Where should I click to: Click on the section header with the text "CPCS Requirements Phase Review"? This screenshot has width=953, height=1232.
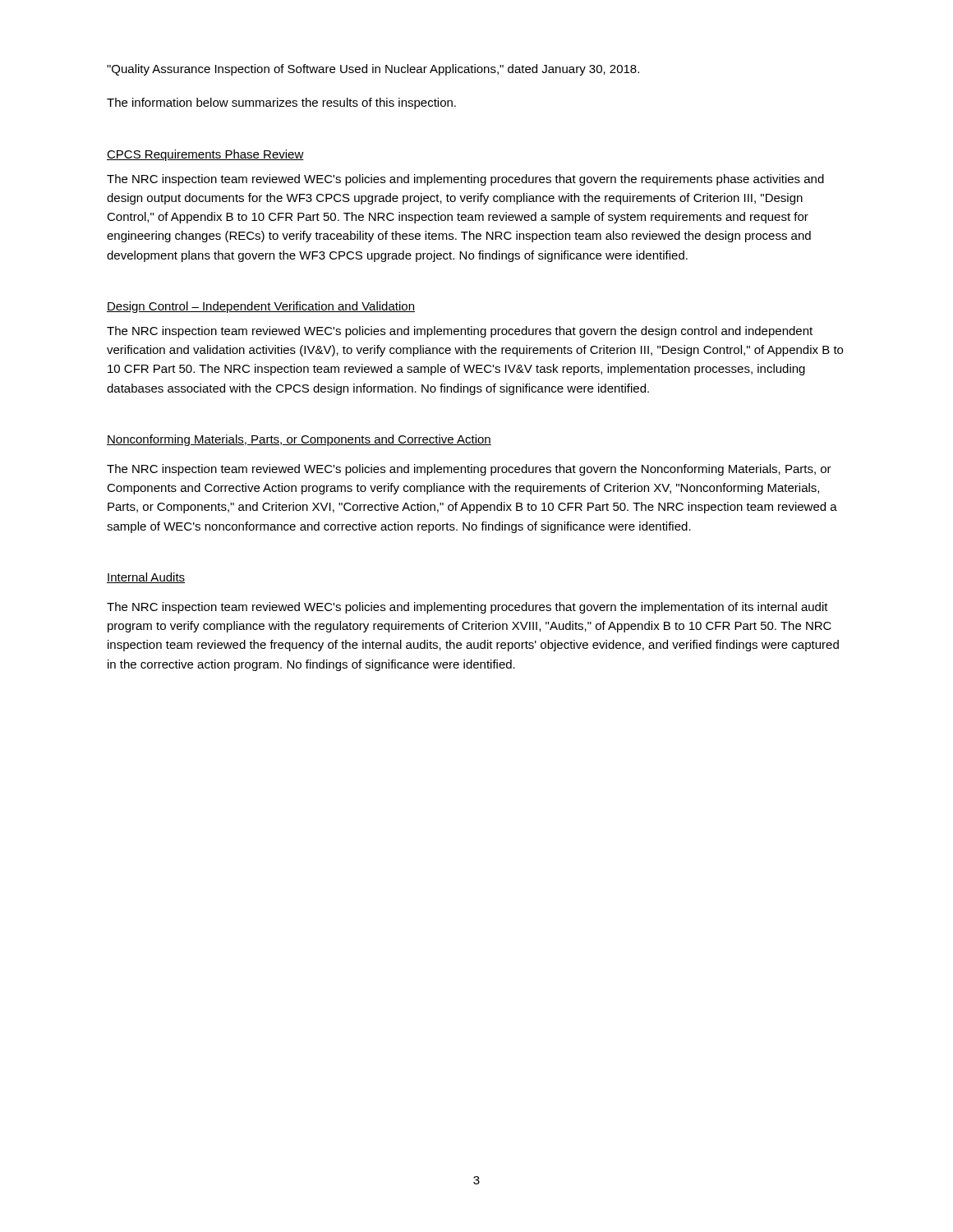(205, 154)
